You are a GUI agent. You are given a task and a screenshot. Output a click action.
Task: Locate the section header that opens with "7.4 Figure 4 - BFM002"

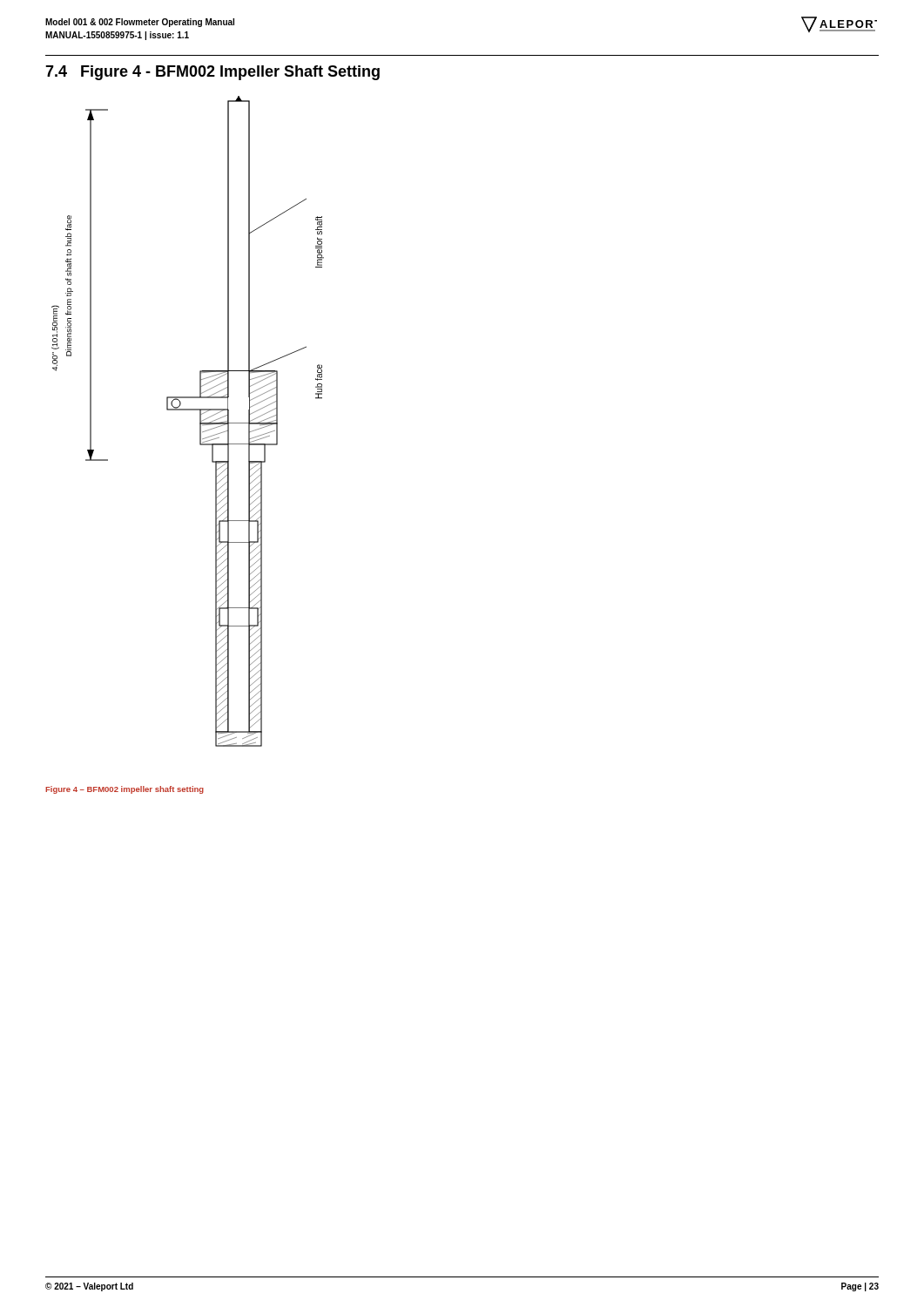(x=213, y=71)
